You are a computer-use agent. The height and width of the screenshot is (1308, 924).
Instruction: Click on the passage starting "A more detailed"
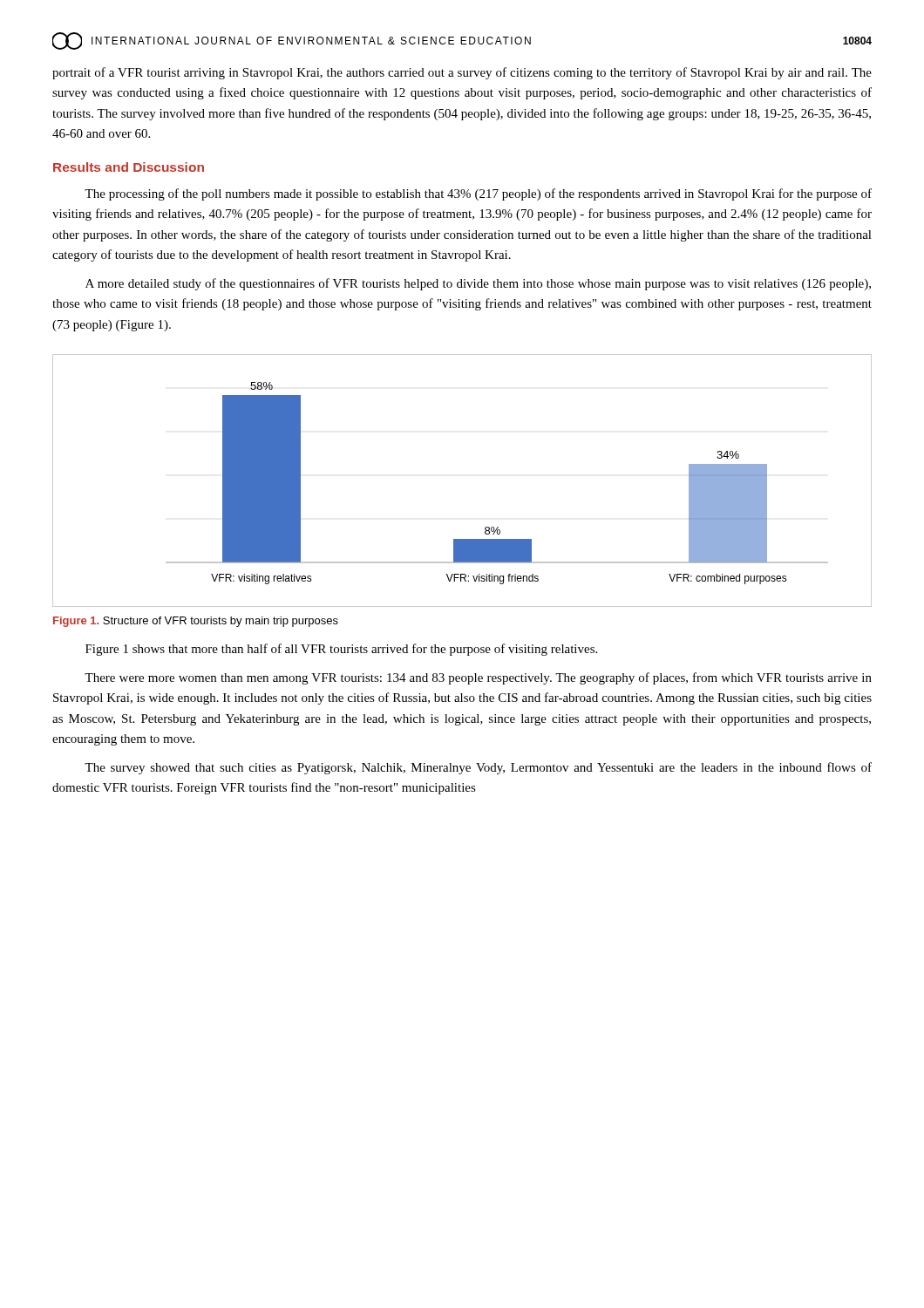tap(462, 304)
